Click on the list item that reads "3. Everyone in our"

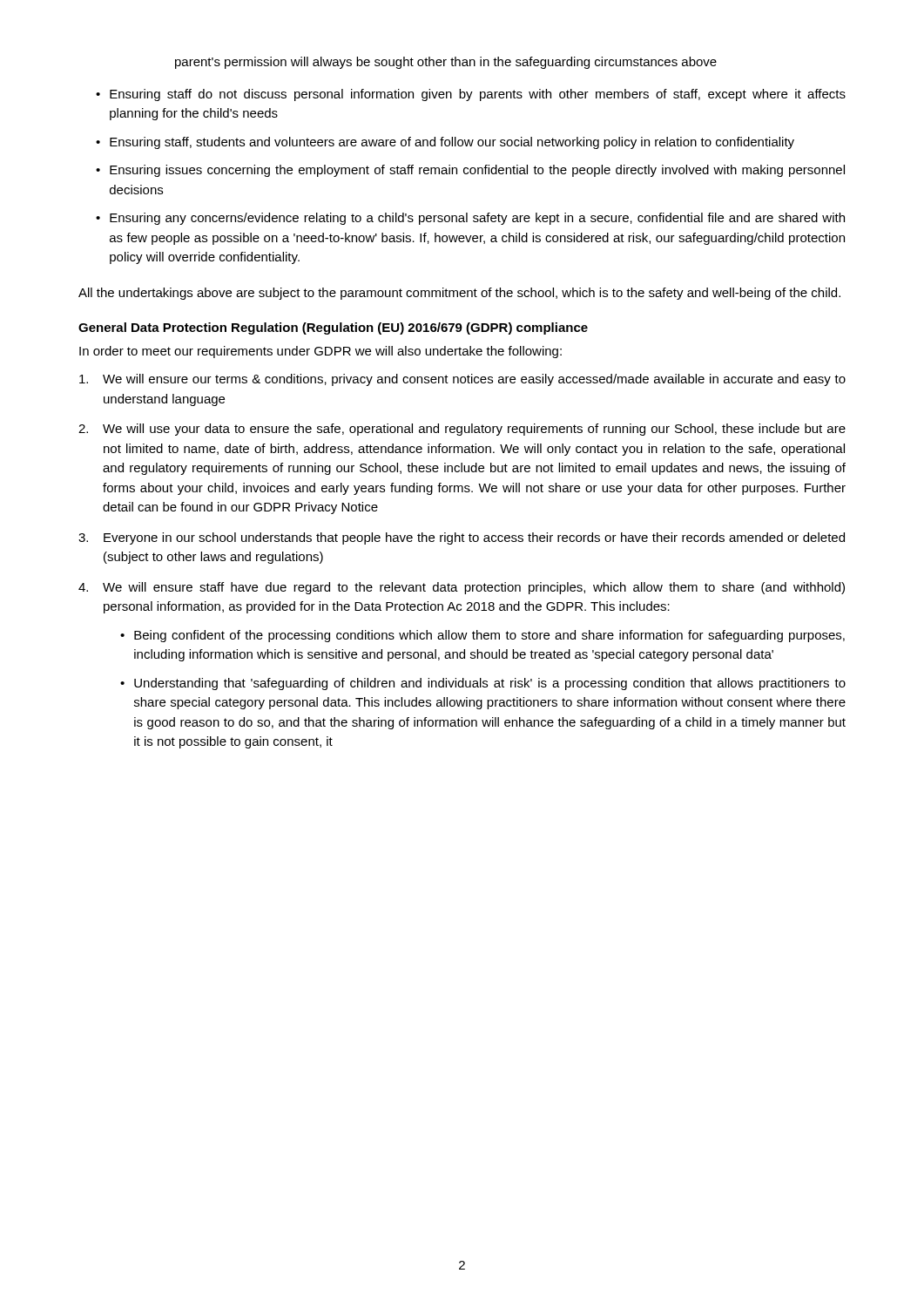click(462, 547)
